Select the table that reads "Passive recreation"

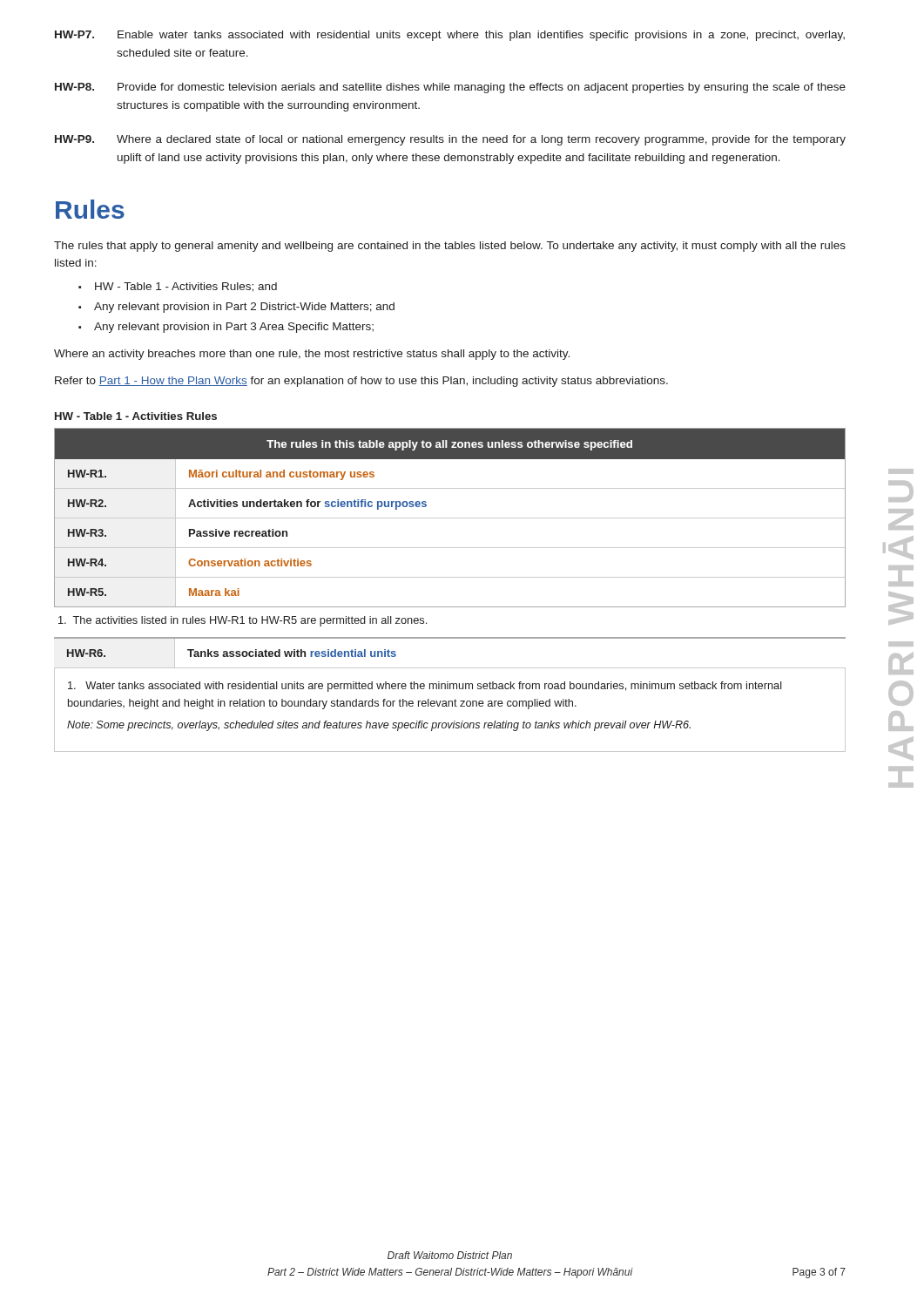[450, 518]
